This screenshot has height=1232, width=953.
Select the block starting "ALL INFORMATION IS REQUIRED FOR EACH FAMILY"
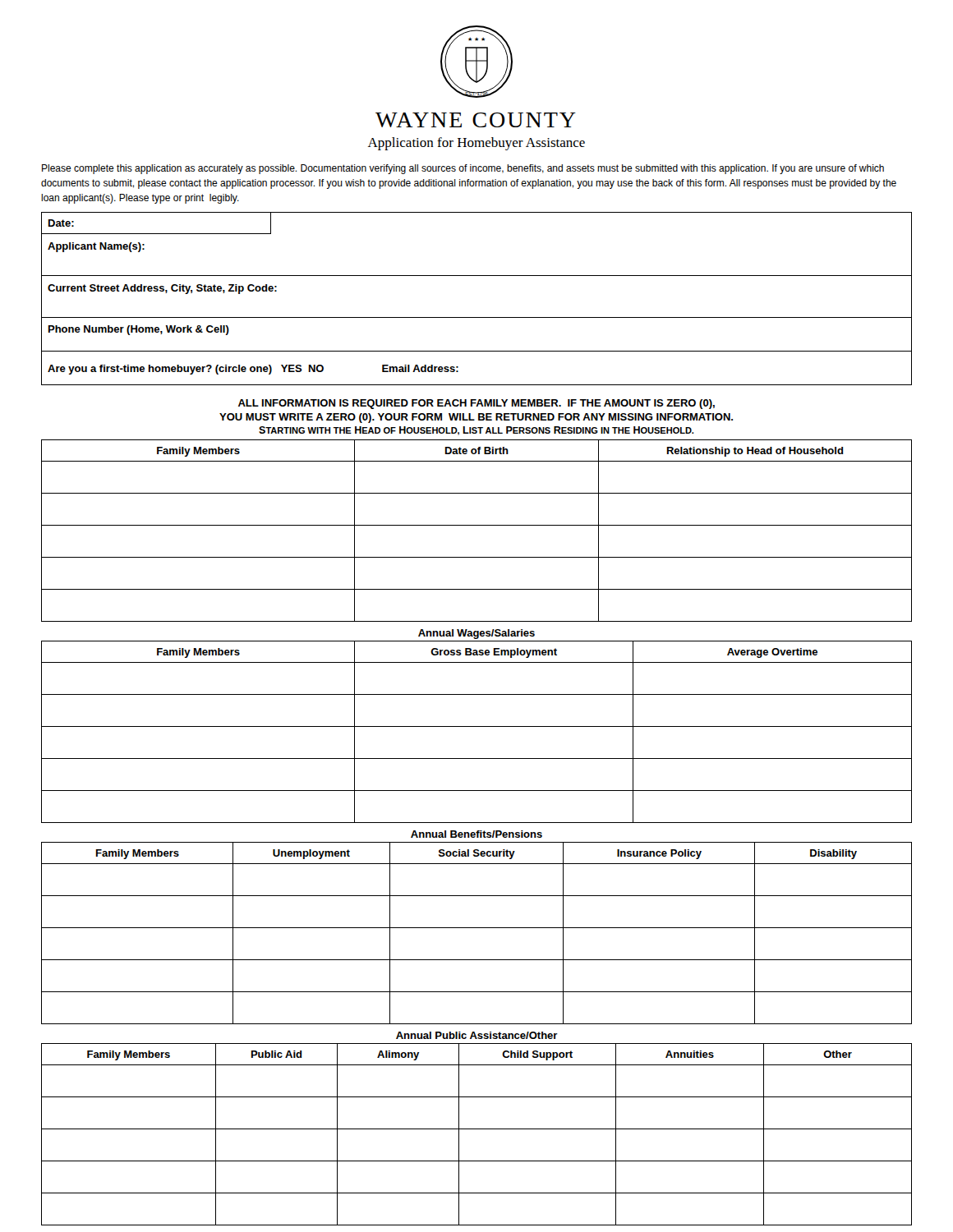476,416
